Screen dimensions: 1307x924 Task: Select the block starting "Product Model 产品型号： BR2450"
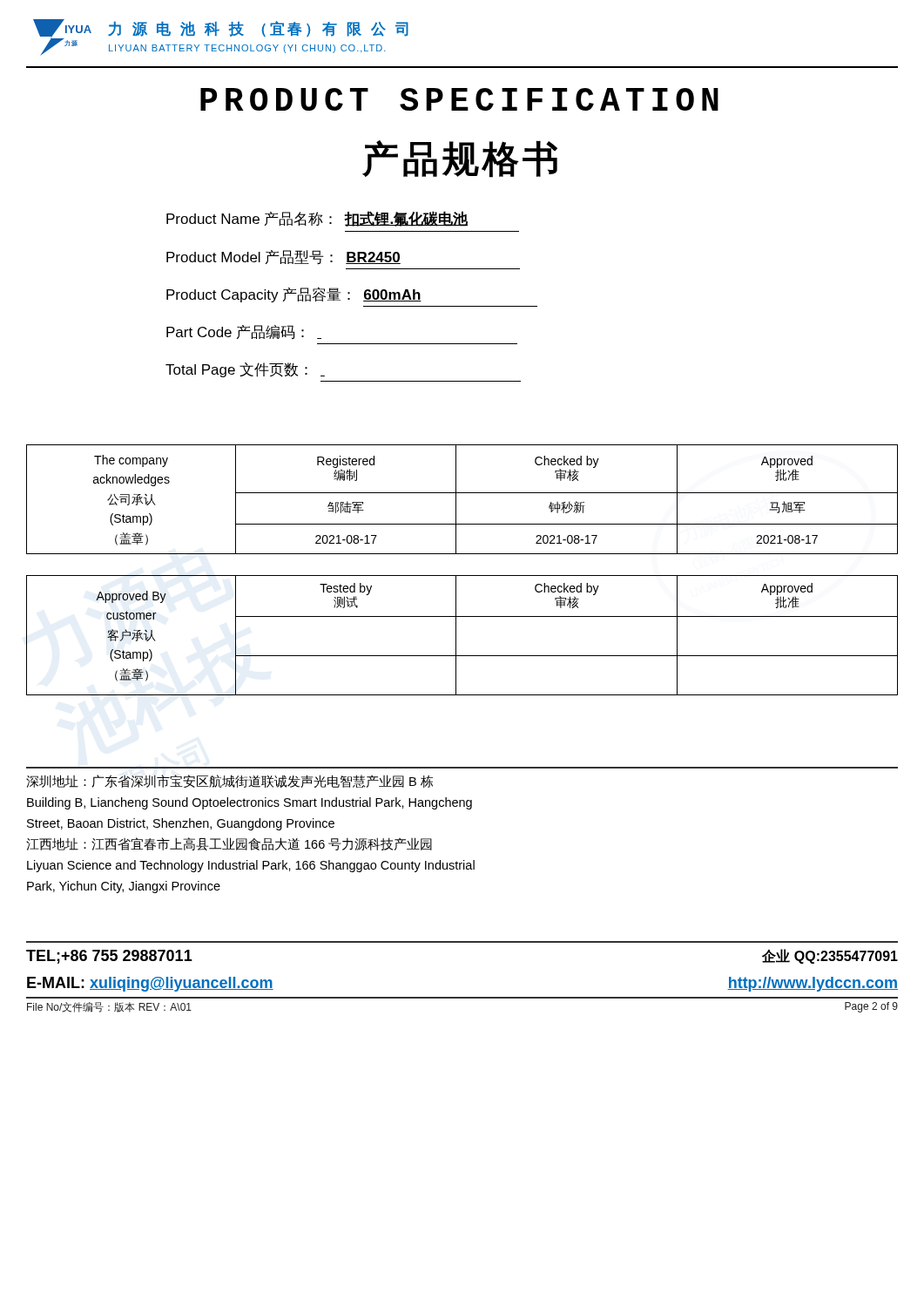coord(343,258)
